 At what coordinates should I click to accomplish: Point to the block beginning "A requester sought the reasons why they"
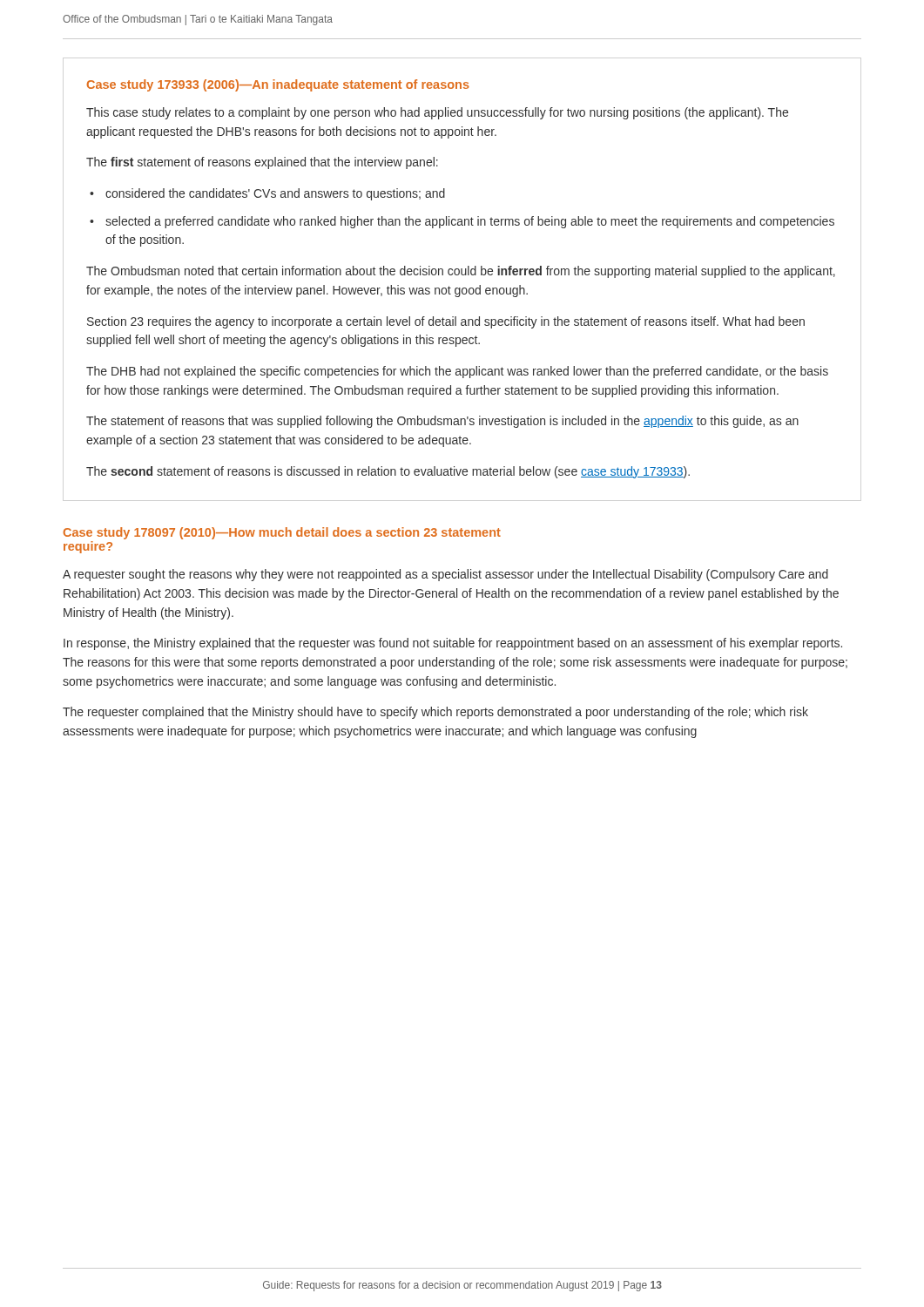pyautogui.click(x=451, y=593)
